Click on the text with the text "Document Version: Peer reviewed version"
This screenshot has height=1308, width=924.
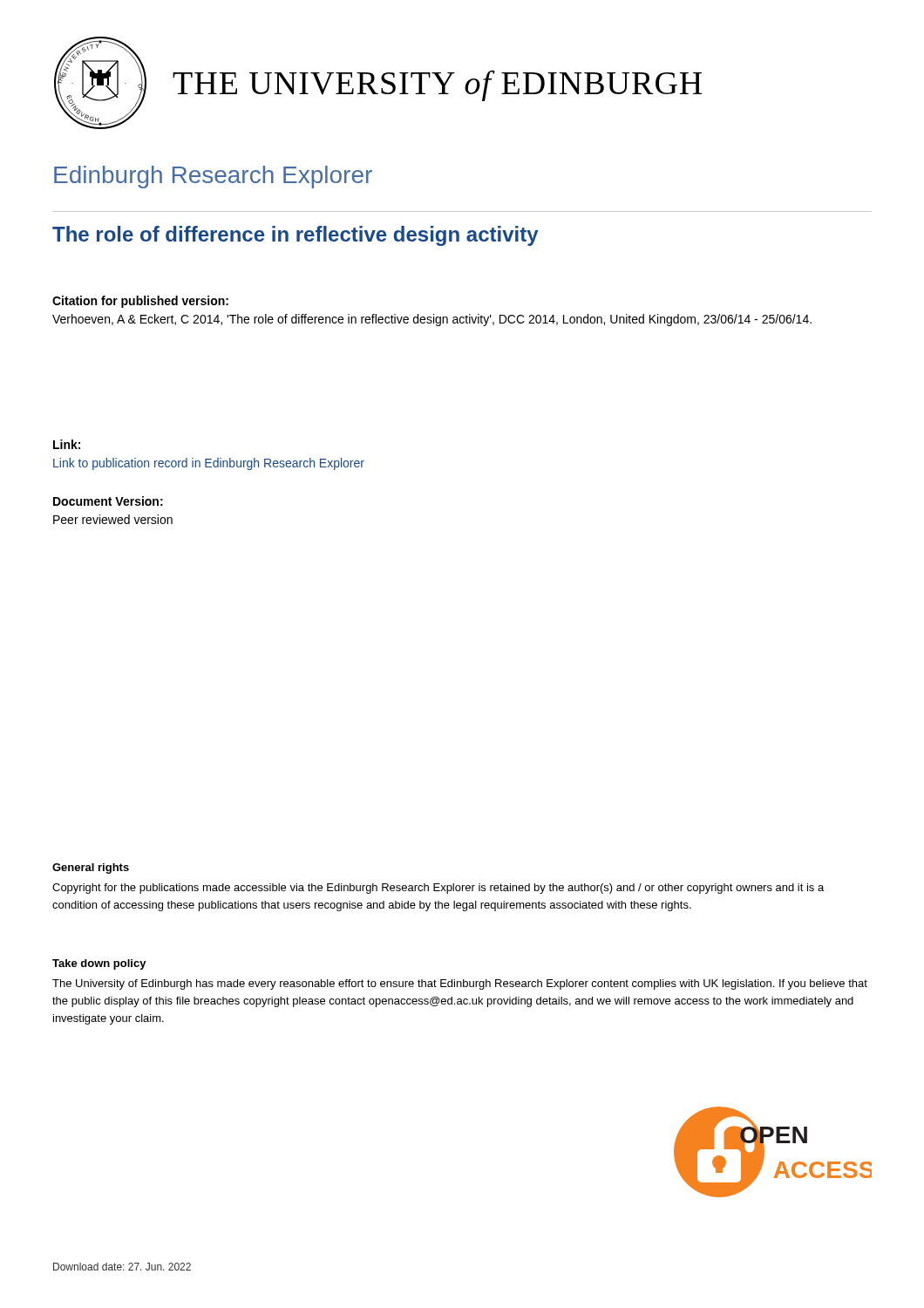[x=113, y=511]
